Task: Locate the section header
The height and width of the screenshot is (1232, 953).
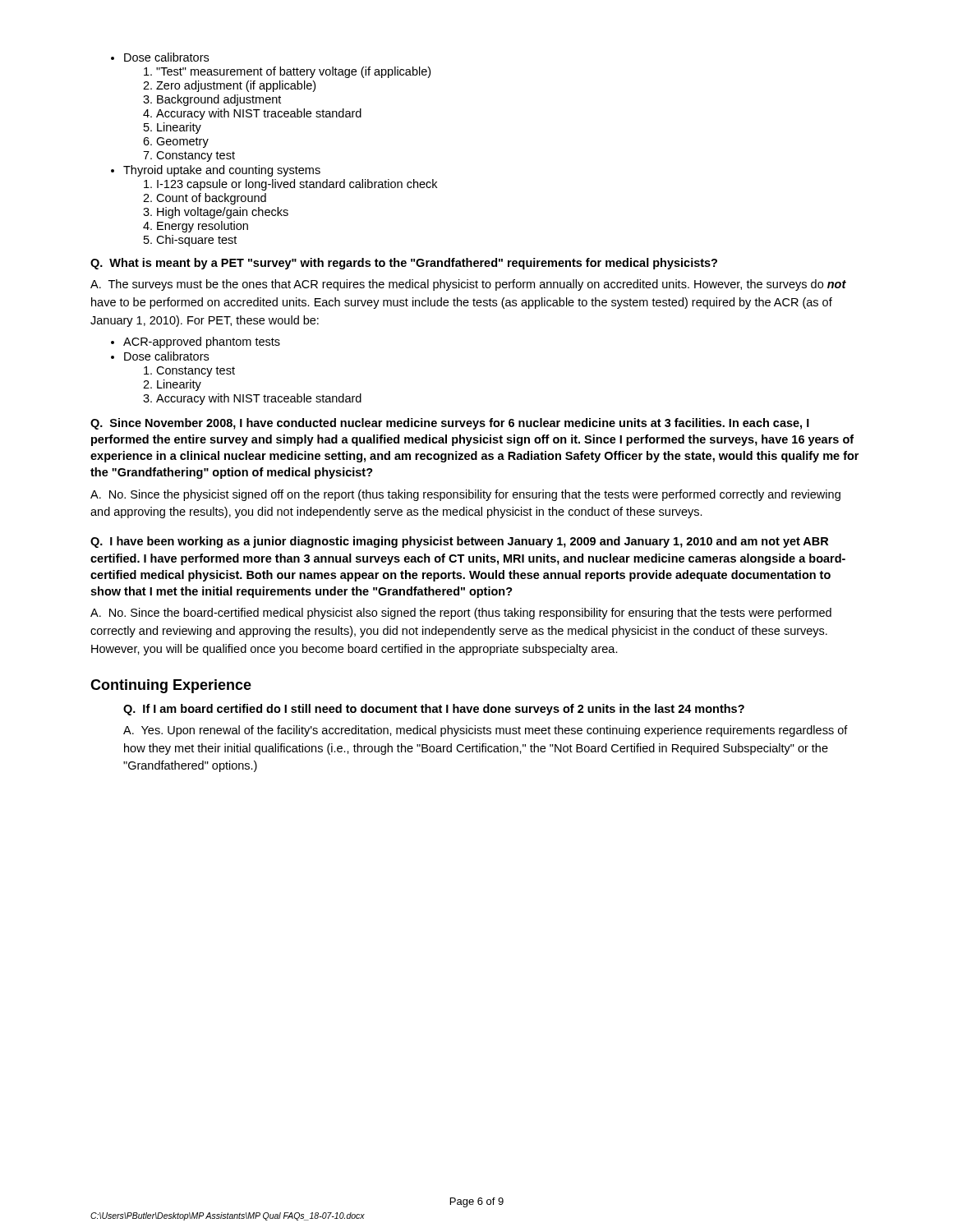Action: pos(171,685)
